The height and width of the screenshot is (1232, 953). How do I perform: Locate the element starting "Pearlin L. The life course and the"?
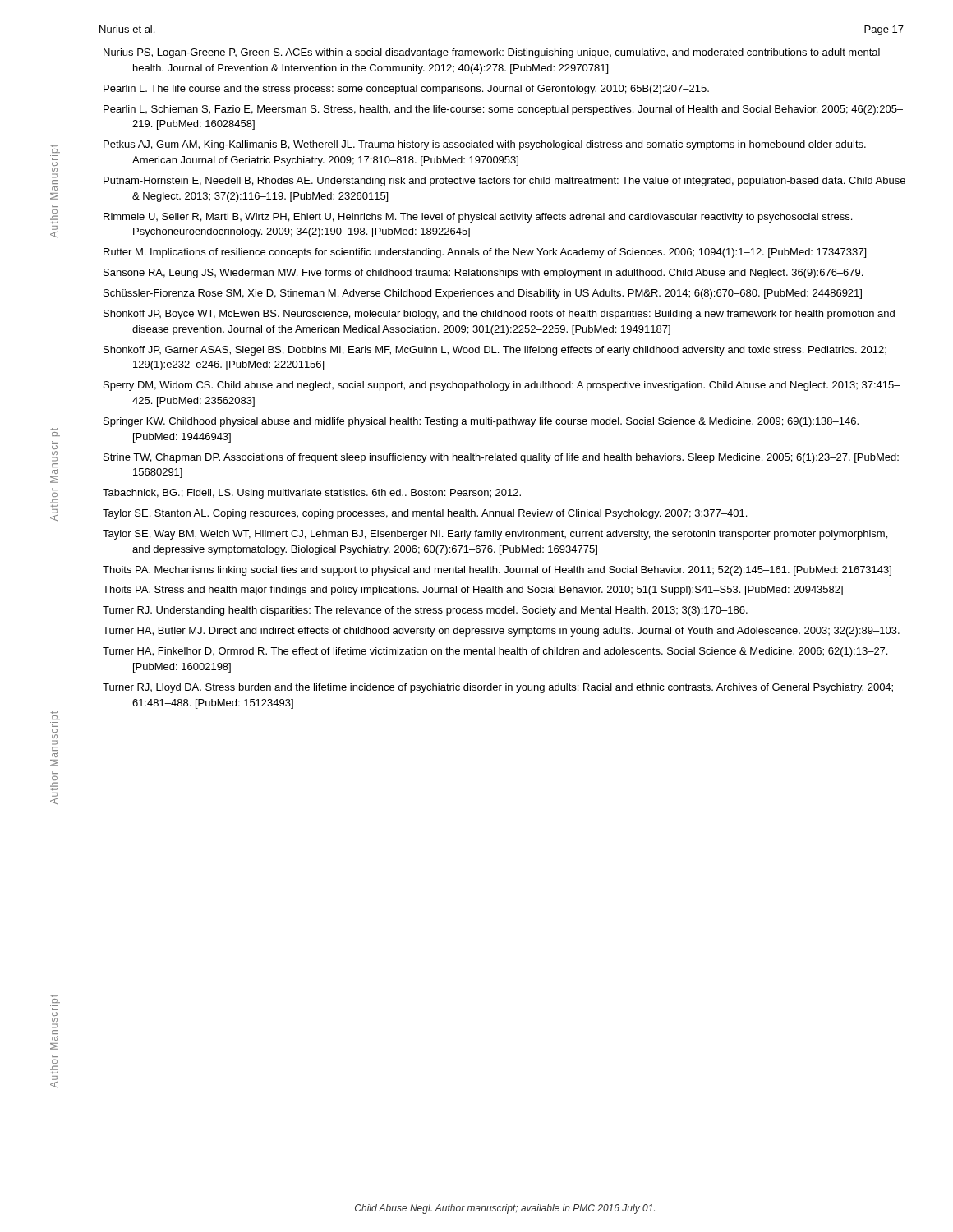pyautogui.click(x=406, y=88)
